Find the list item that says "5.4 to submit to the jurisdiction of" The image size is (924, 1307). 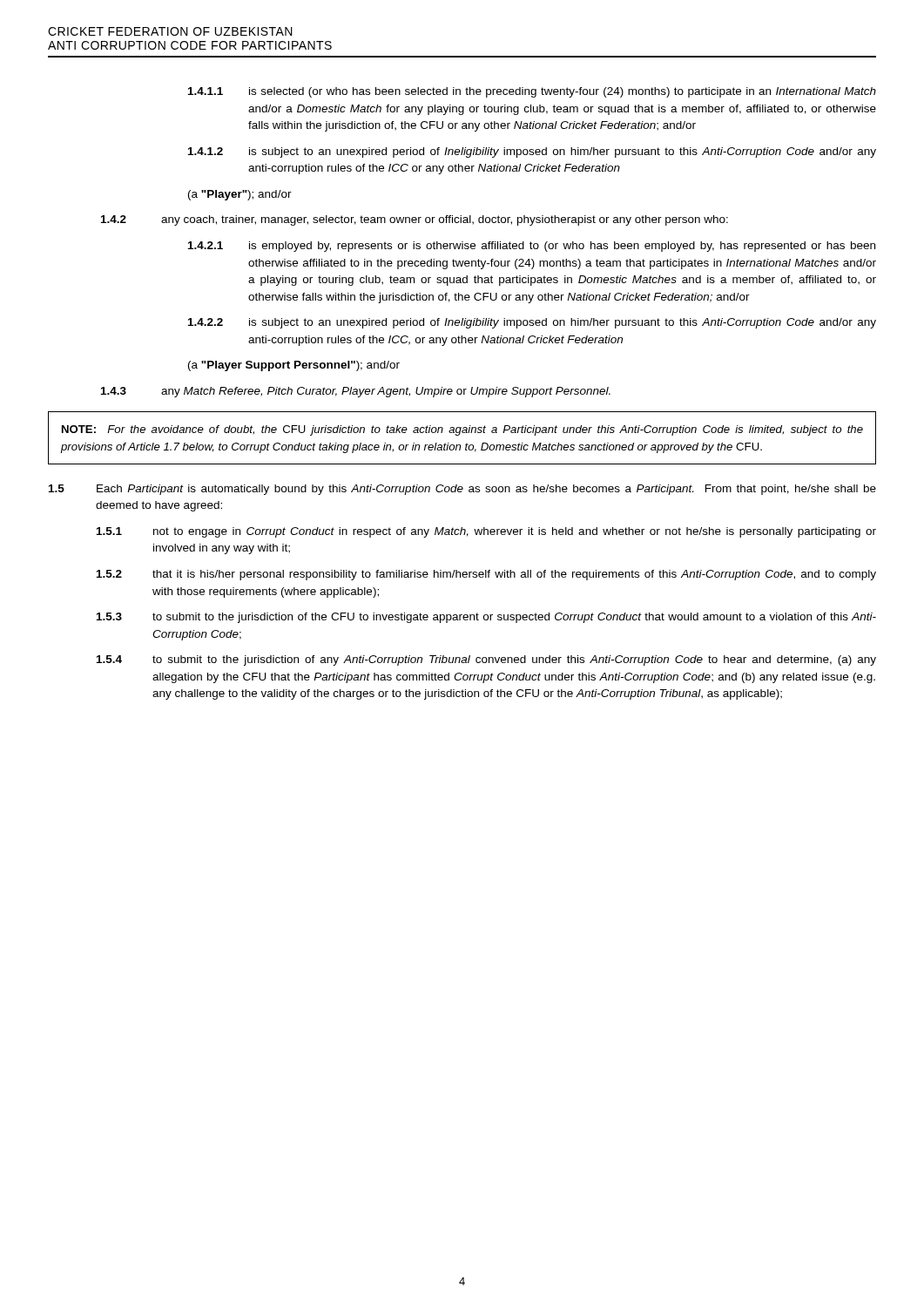point(486,677)
